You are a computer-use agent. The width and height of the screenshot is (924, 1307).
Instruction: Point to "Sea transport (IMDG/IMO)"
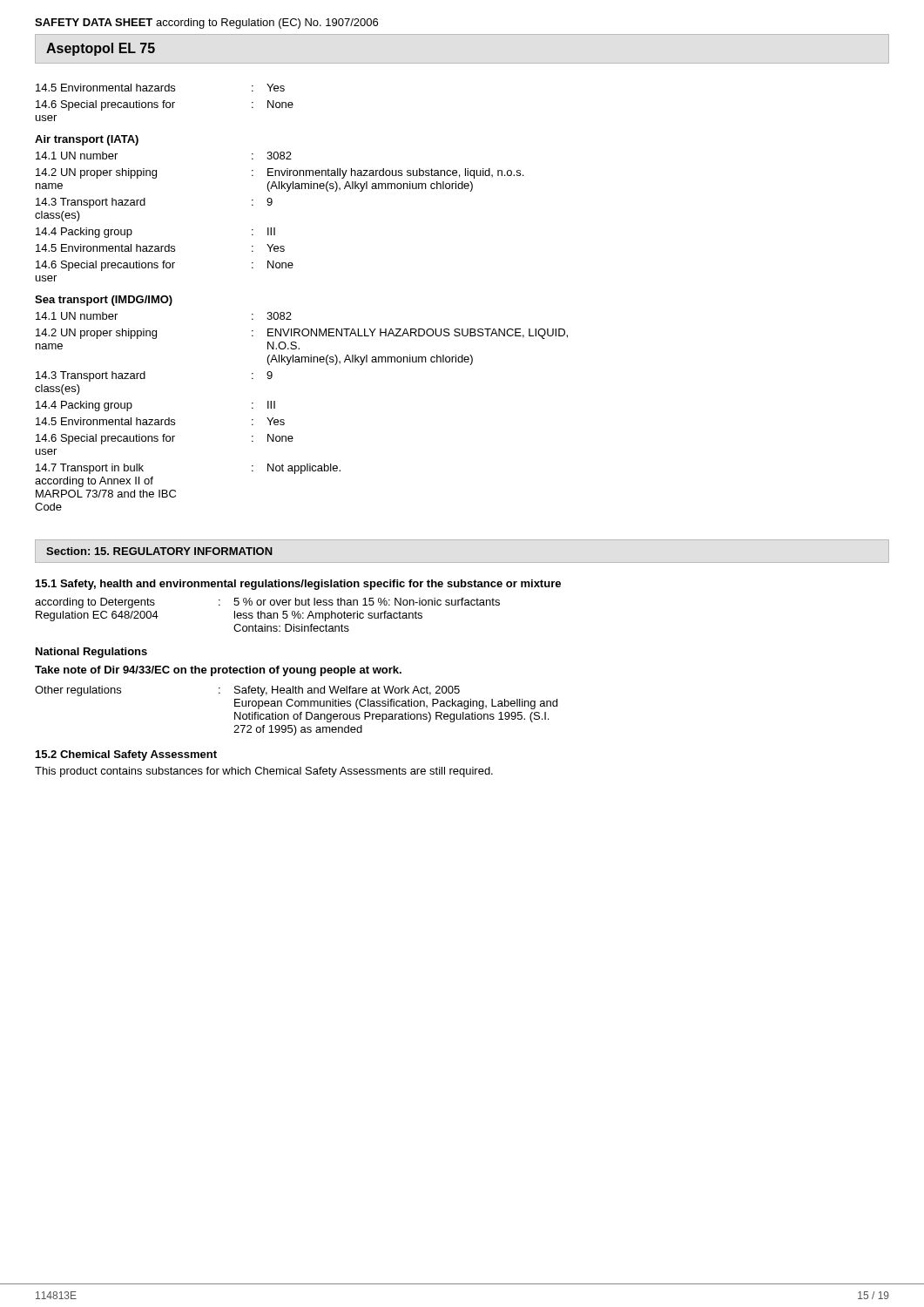104,299
